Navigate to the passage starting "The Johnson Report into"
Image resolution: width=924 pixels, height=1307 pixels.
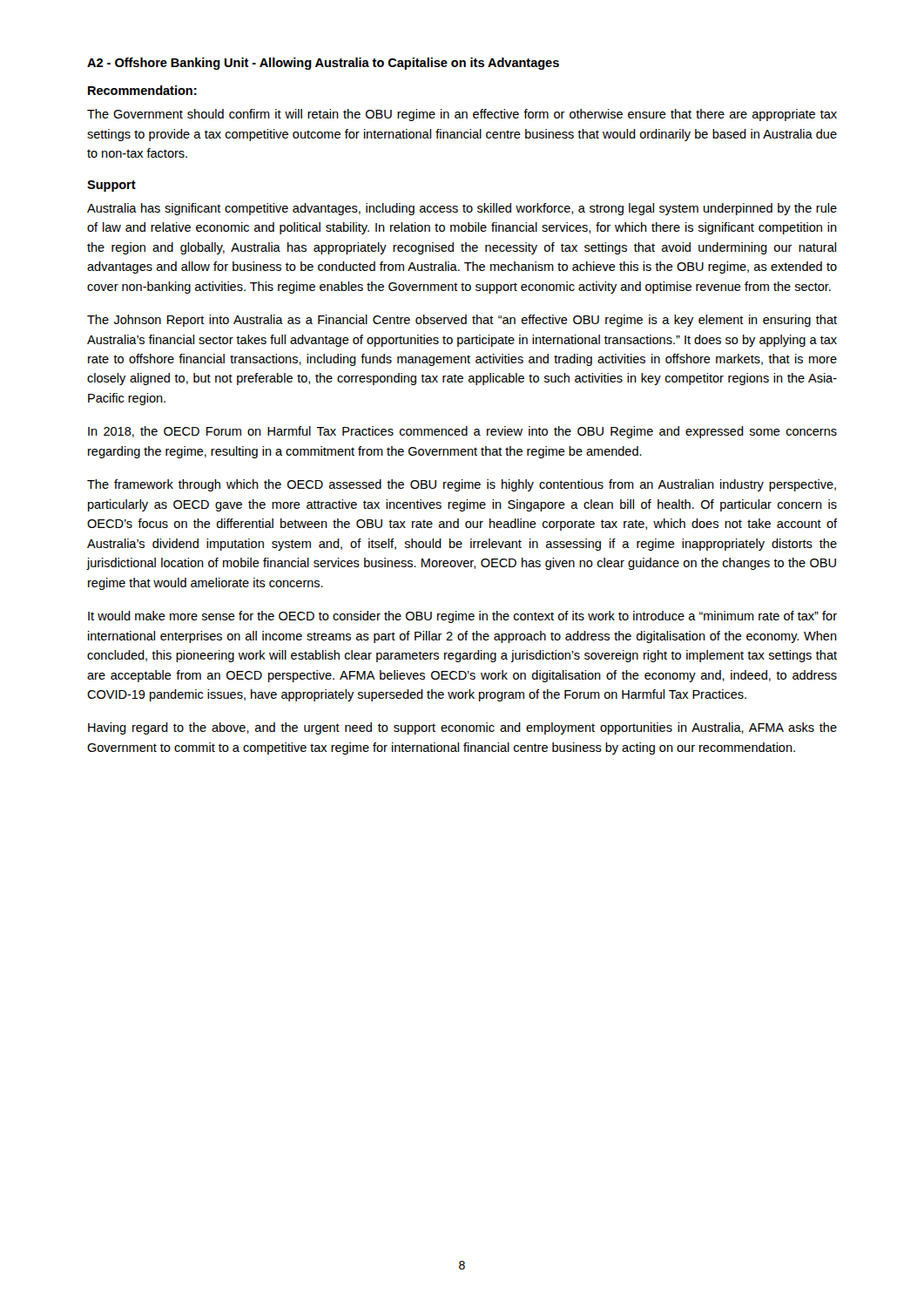[462, 359]
